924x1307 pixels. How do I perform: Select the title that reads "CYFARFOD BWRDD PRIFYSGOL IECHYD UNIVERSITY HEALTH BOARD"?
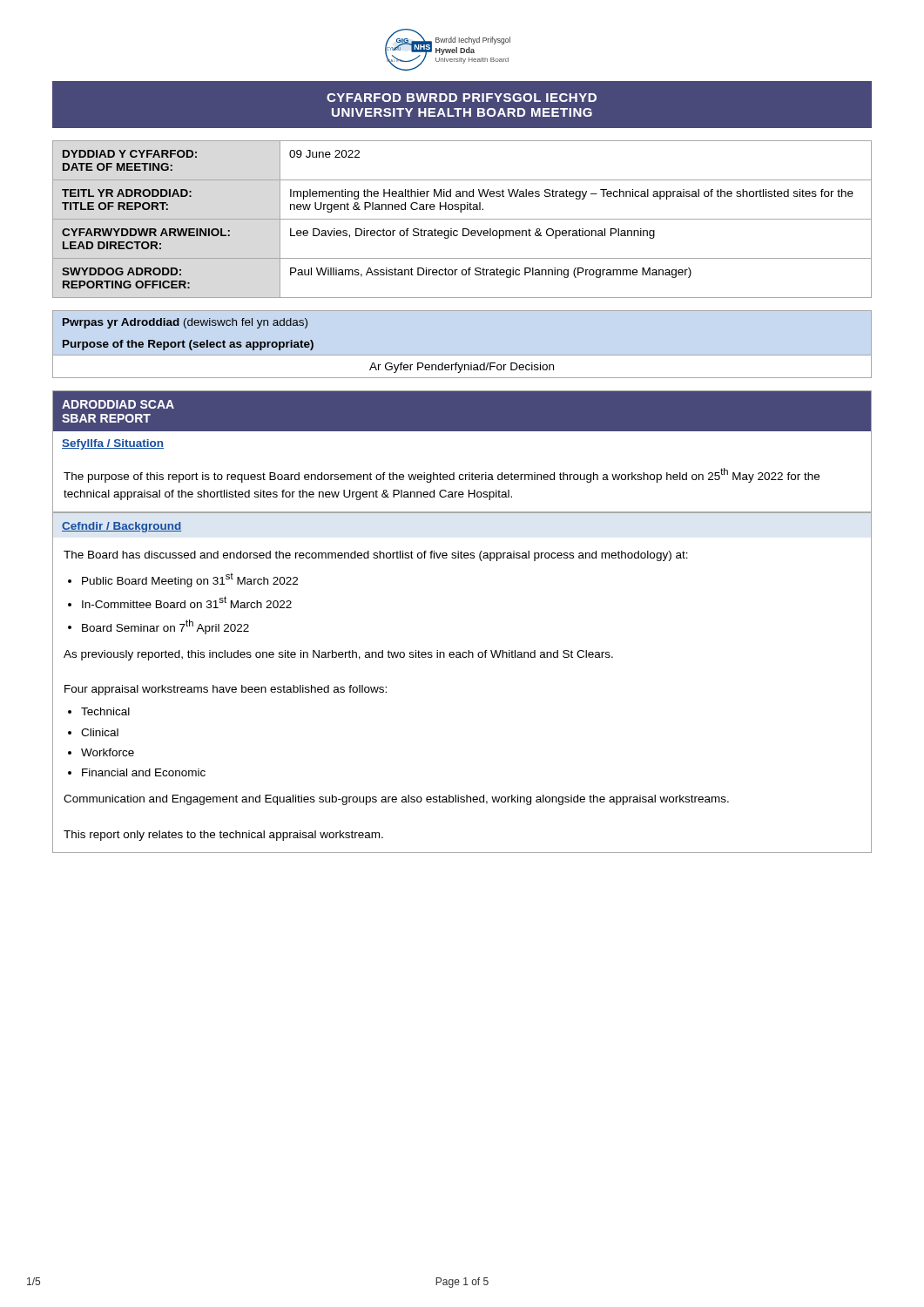pos(462,105)
